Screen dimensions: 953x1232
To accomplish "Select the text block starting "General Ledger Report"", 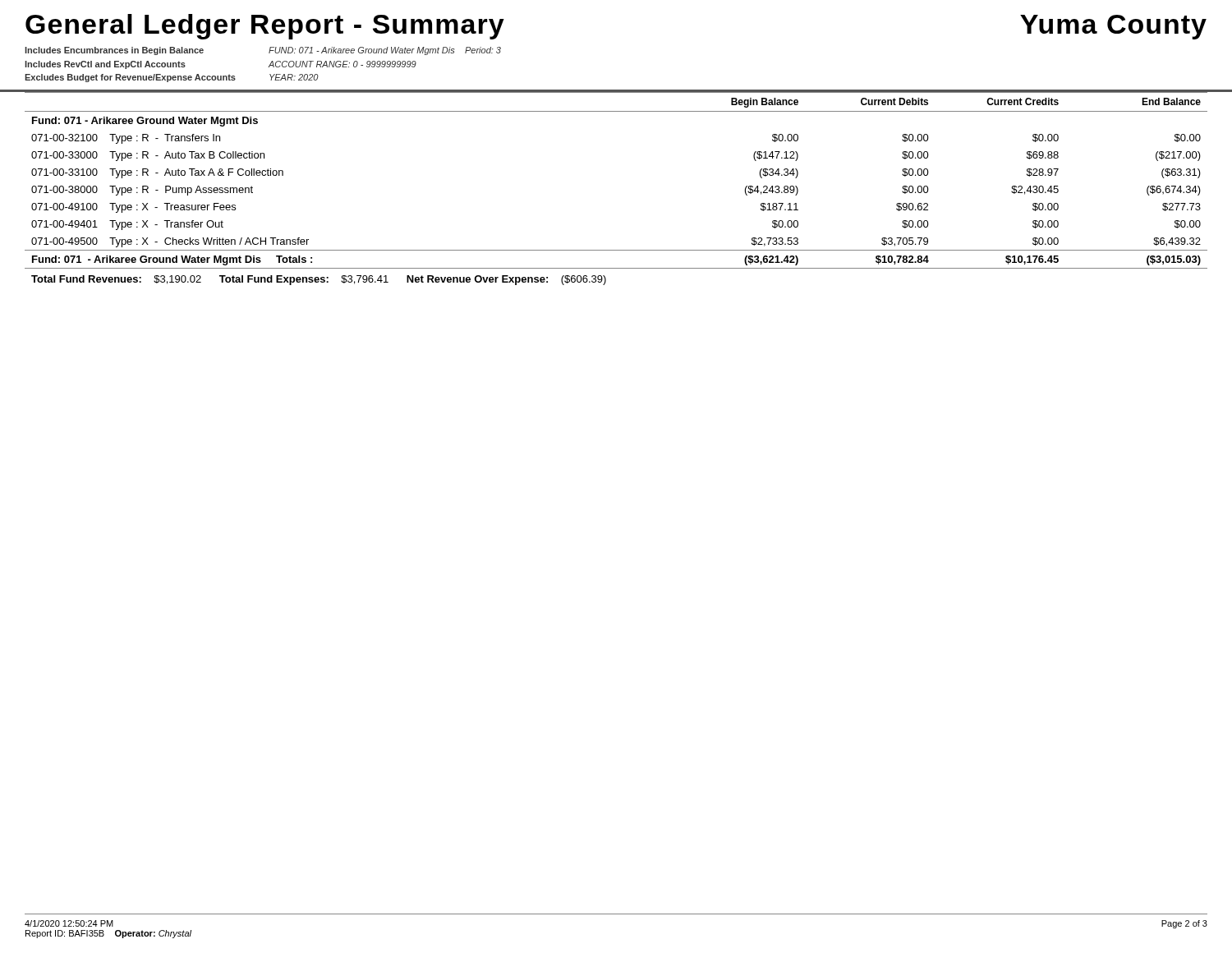I will pos(265,24).
